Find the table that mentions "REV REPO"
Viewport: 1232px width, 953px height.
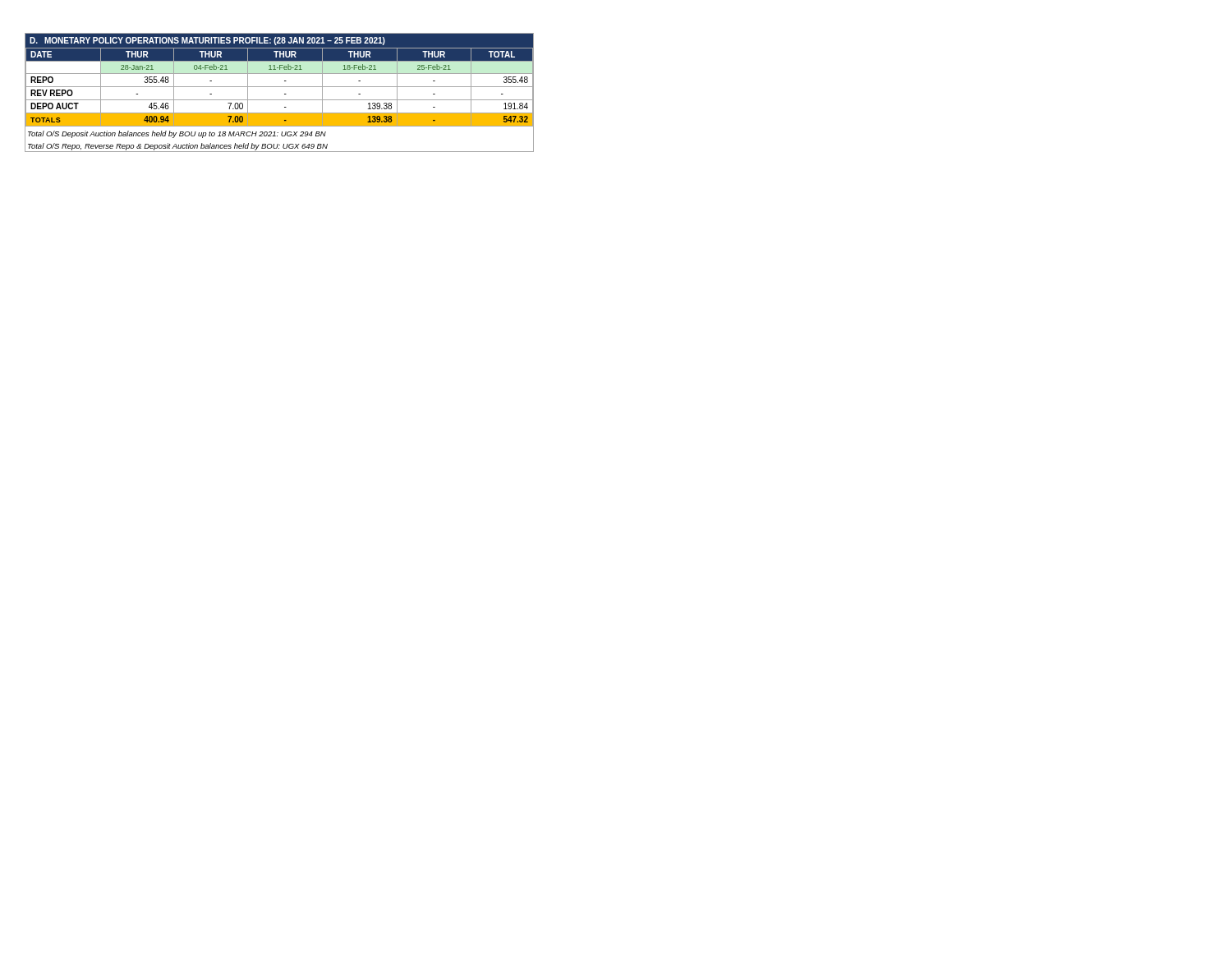(x=279, y=92)
